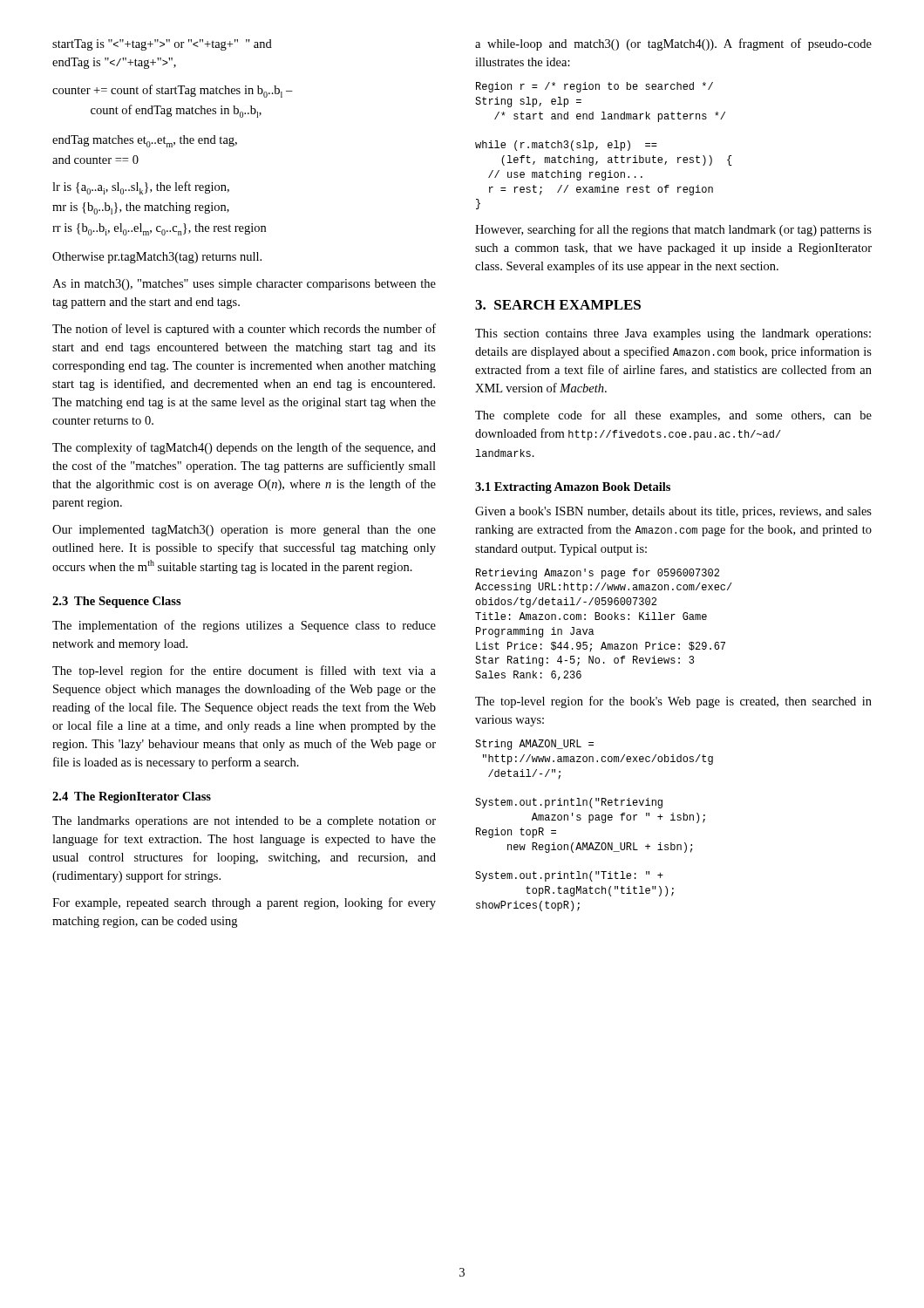This screenshot has width=924, height=1308.
Task: Find the passage starting "a while-loop and match3() (or tagMatch4()). A fragment"
Action: (x=673, y=53)
